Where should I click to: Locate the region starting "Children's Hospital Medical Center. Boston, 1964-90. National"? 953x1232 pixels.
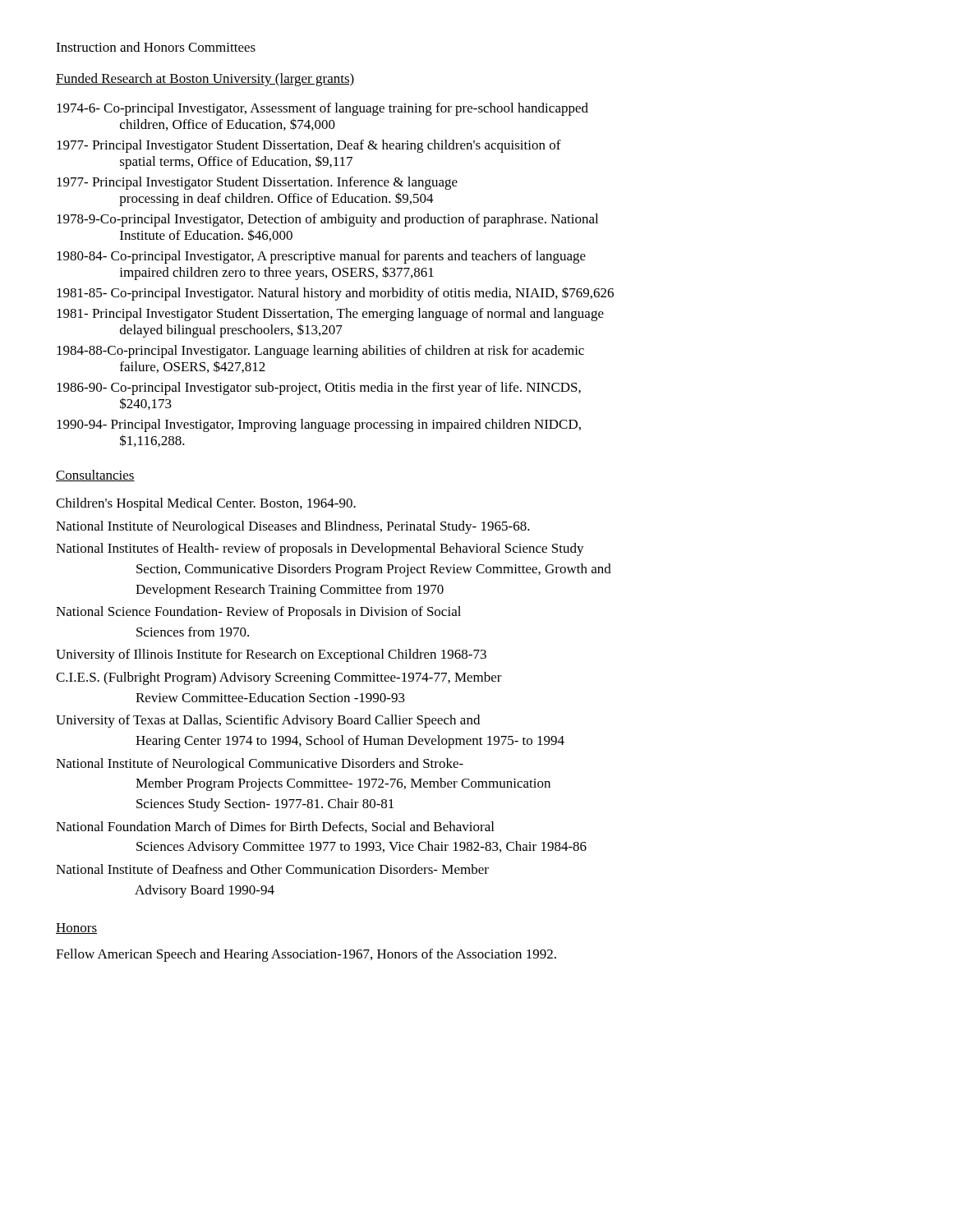click(x=206, y=504)
